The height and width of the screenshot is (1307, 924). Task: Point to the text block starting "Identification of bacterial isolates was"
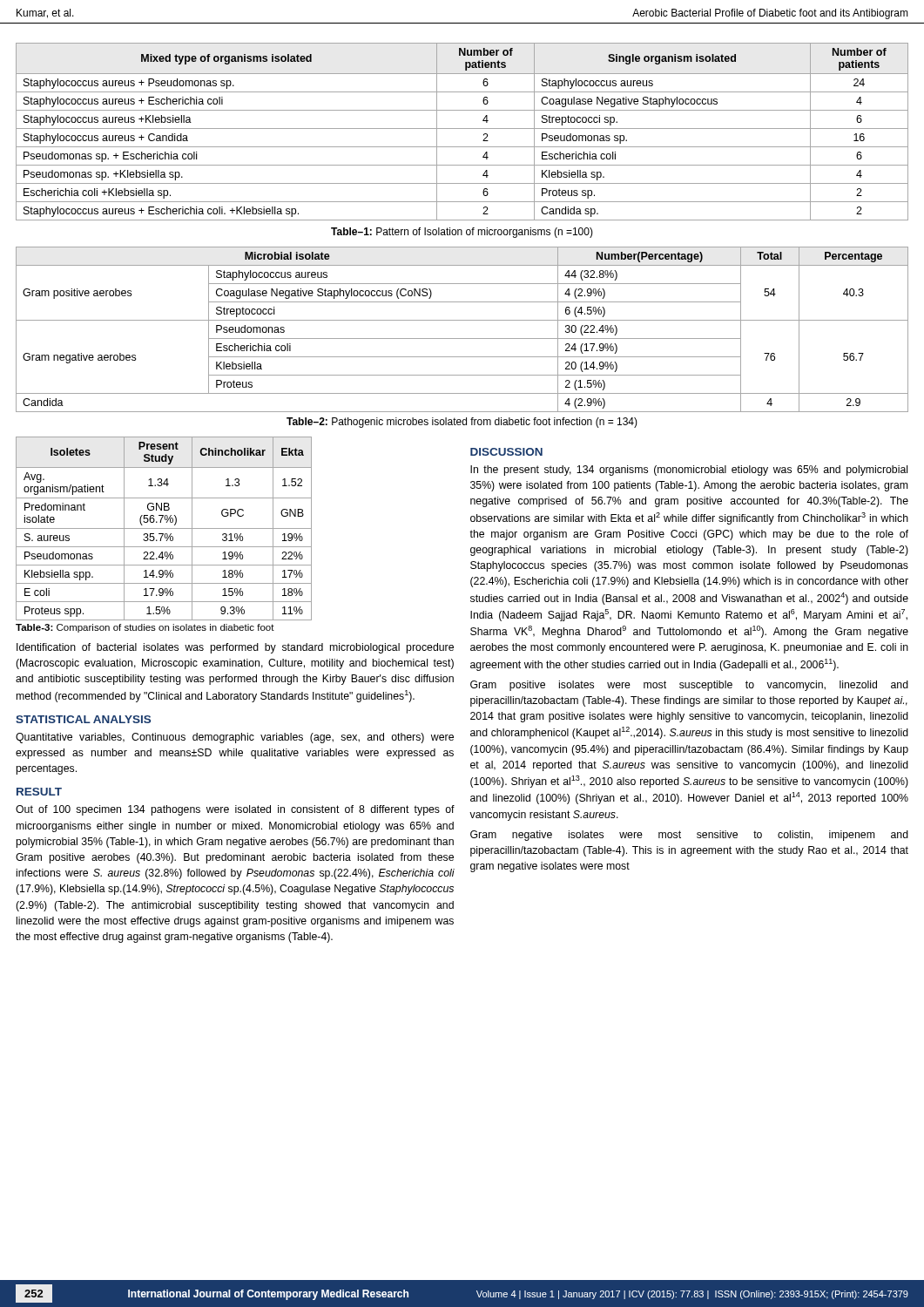pyautogui.click(x=235, y=672)
